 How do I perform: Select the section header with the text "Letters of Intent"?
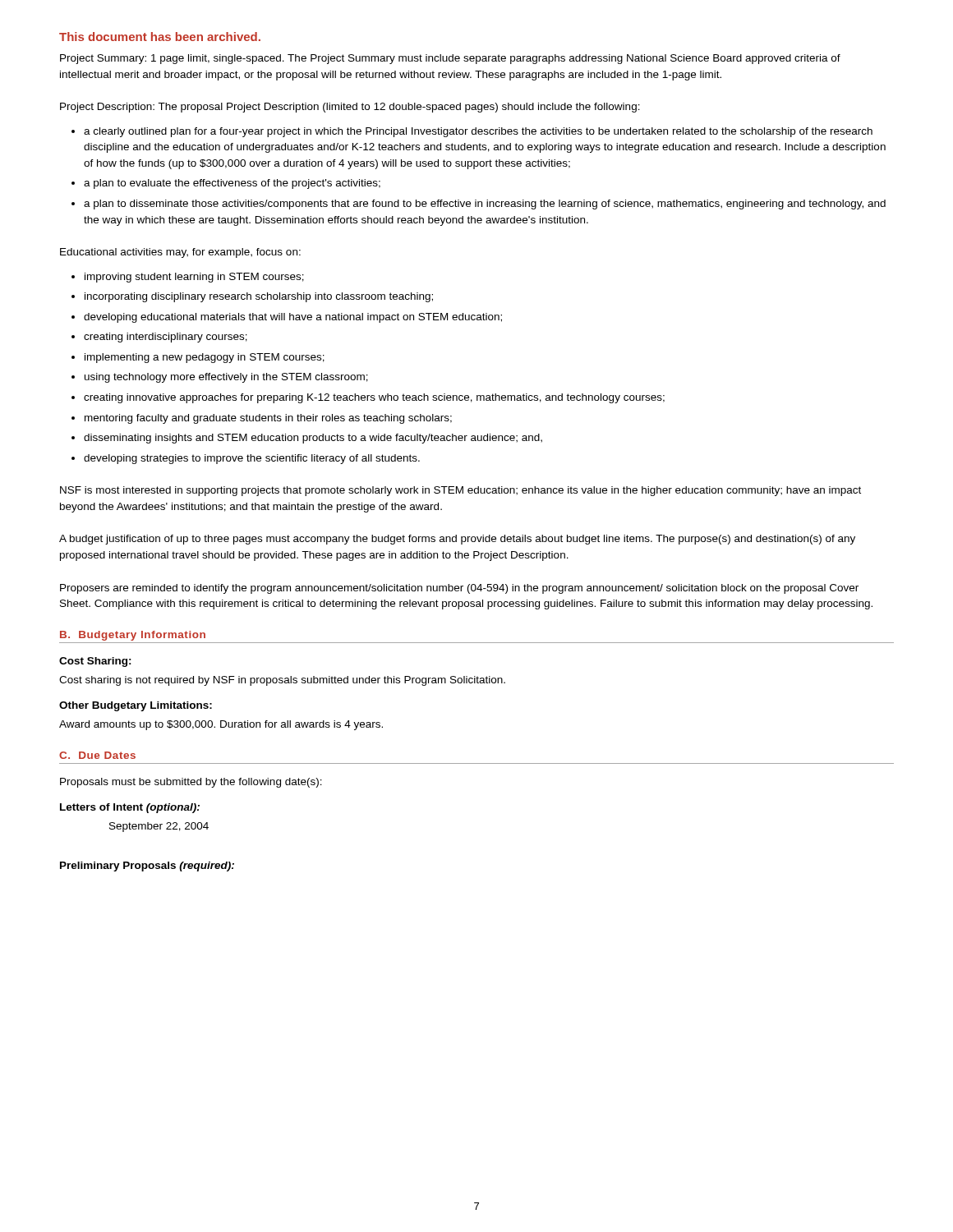point(130,807)
